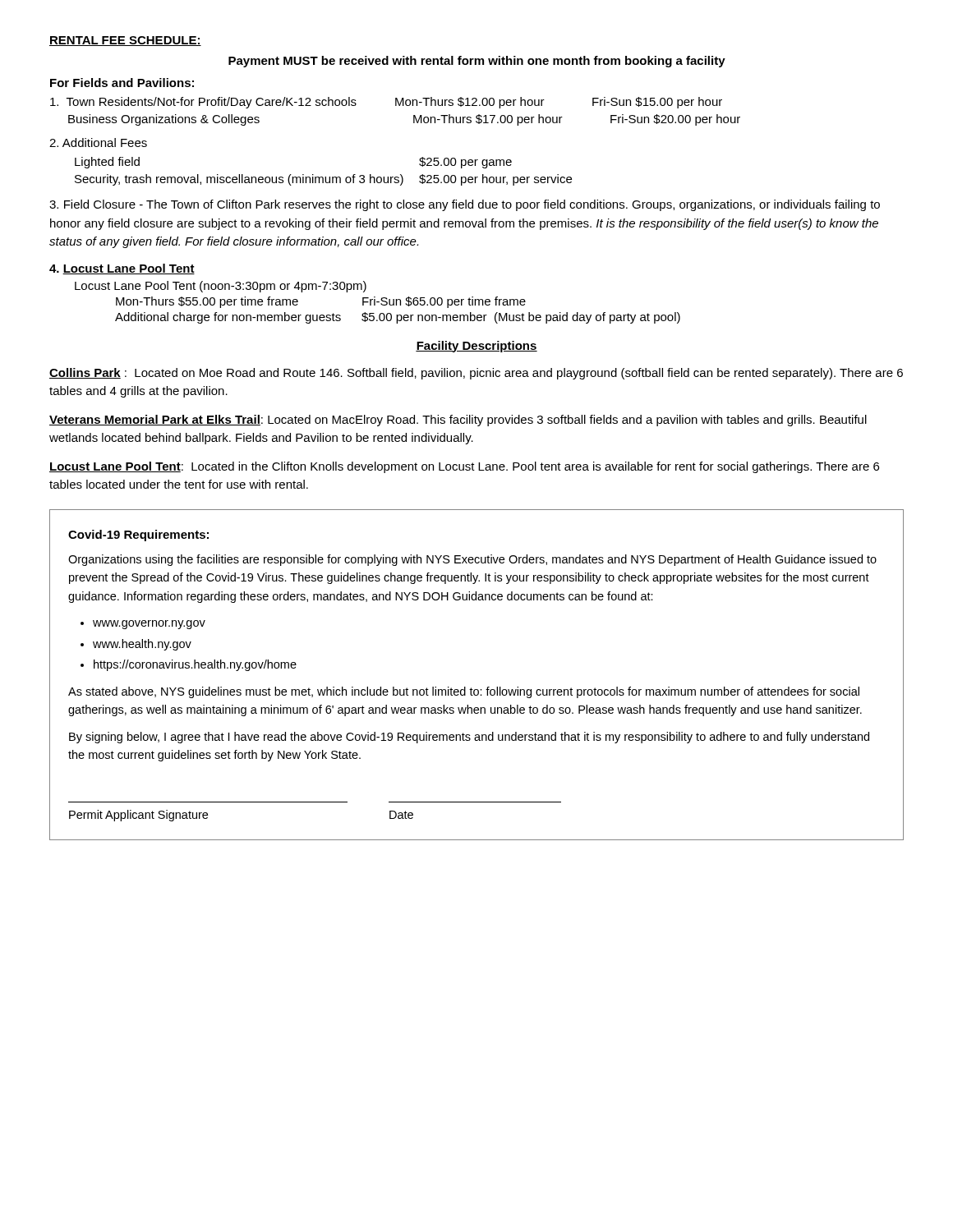Screen dimensions: 1232x953
Task: Select the text block containing "Payment MUST be received with rental form within"
Action: point(476,60)
